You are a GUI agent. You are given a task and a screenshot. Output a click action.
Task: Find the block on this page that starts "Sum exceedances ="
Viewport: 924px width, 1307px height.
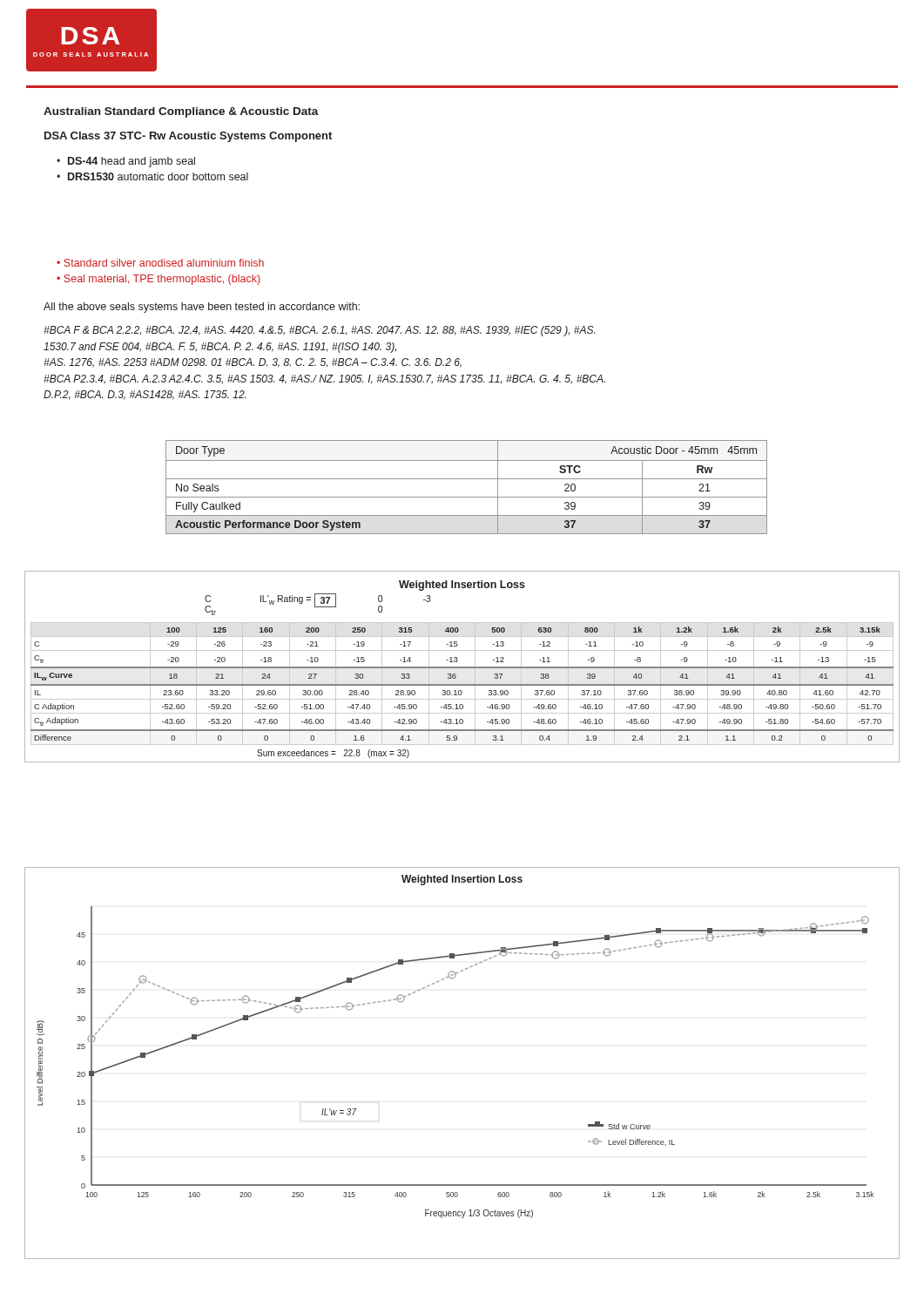click(333, 753)
